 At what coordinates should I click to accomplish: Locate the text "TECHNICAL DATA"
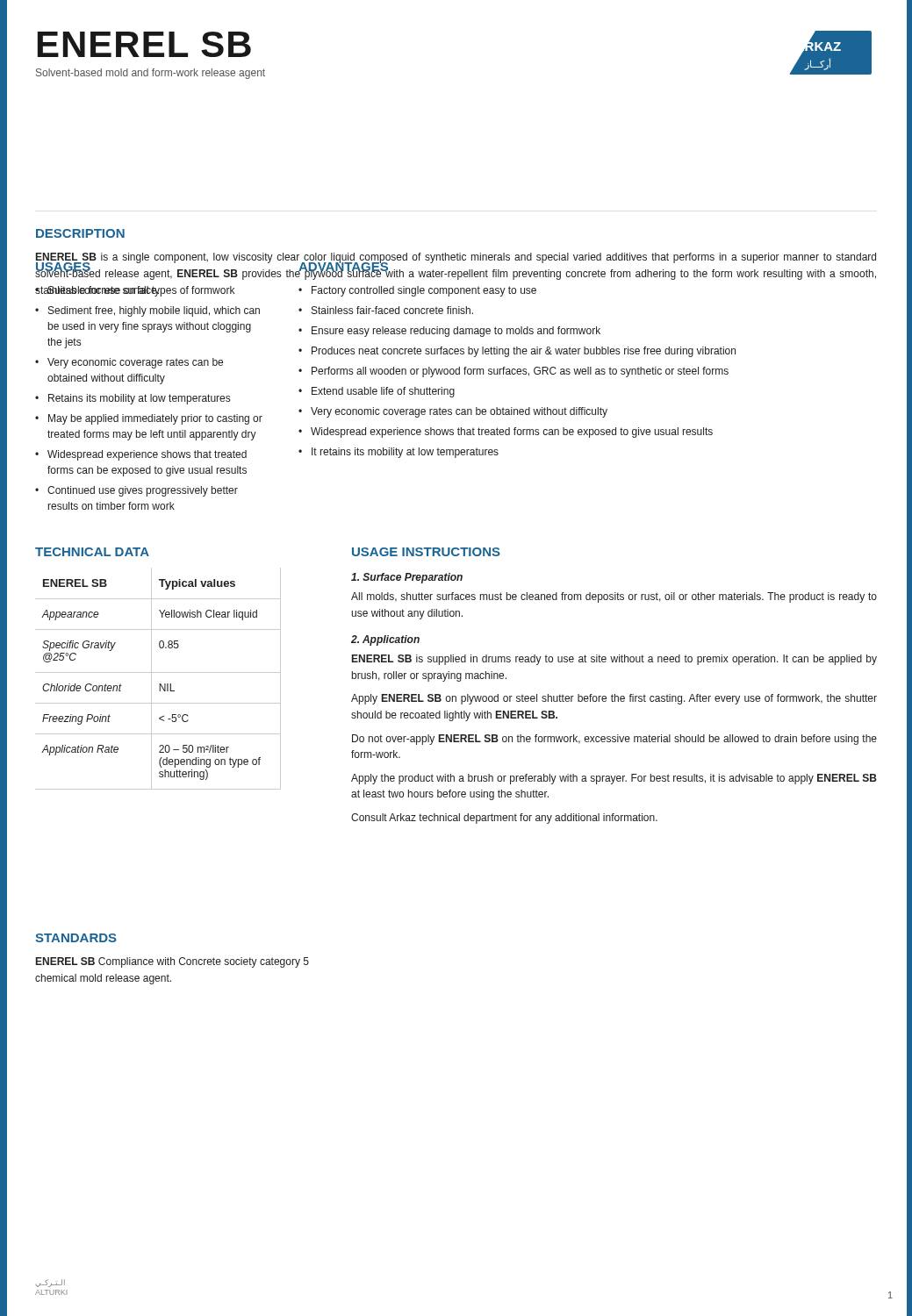92,551
